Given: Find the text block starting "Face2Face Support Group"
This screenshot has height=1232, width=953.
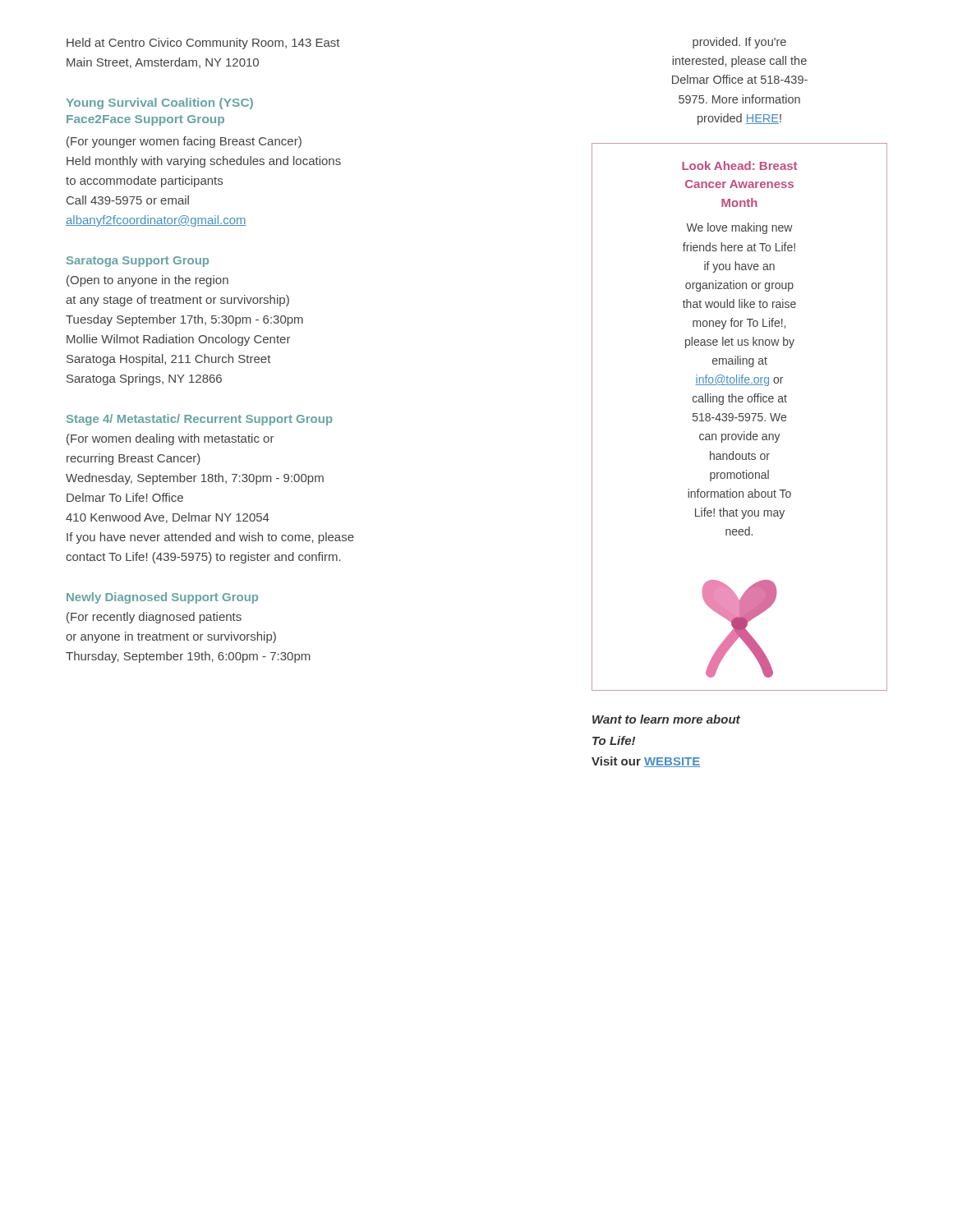Looking at the screenshot, I should [x=145, y=119].
